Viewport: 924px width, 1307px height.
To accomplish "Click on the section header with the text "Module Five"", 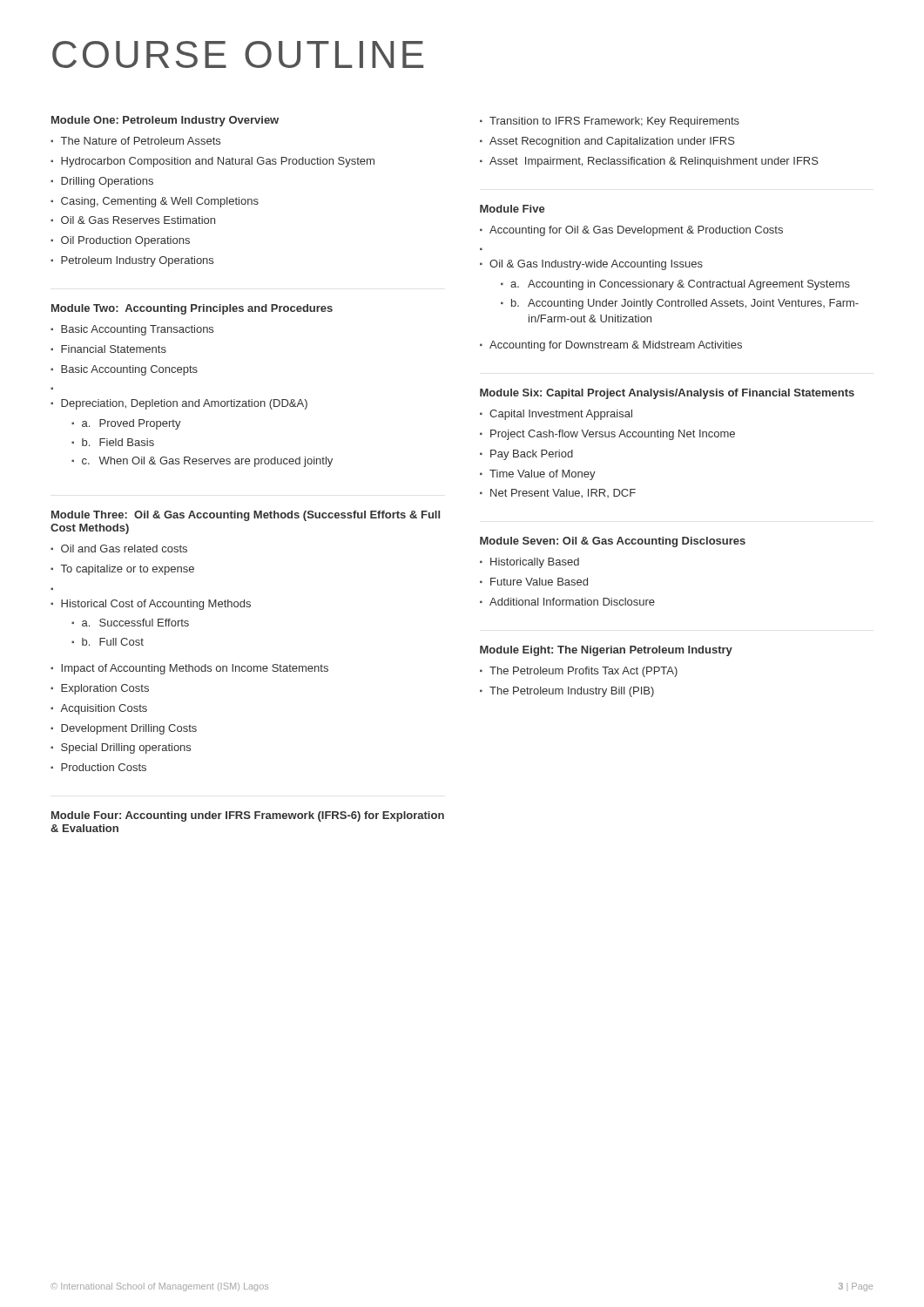I will [x=512, y=208].
